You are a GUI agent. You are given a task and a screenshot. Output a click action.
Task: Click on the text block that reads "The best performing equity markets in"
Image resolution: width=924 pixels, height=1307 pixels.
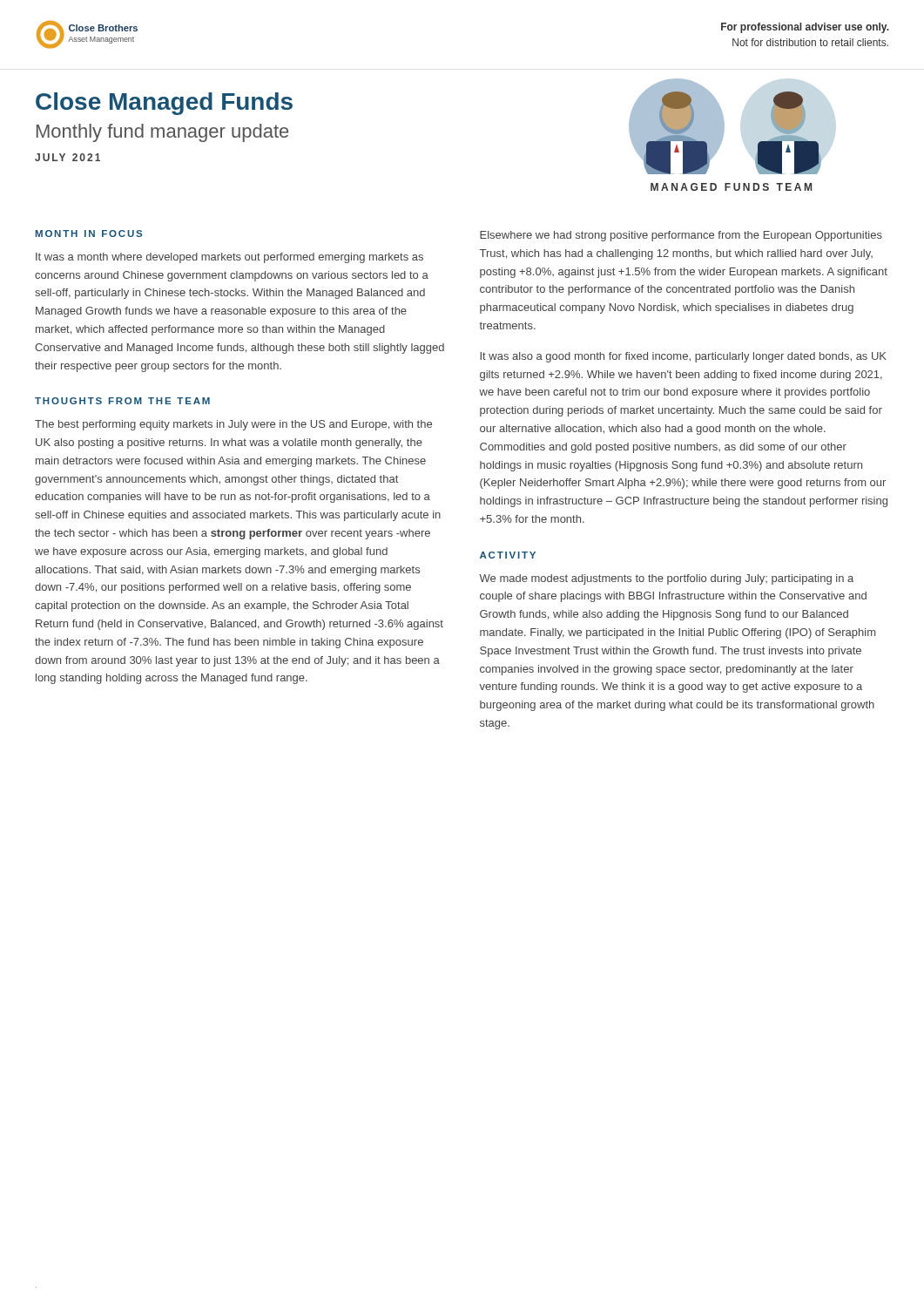[x=239, y=551]
